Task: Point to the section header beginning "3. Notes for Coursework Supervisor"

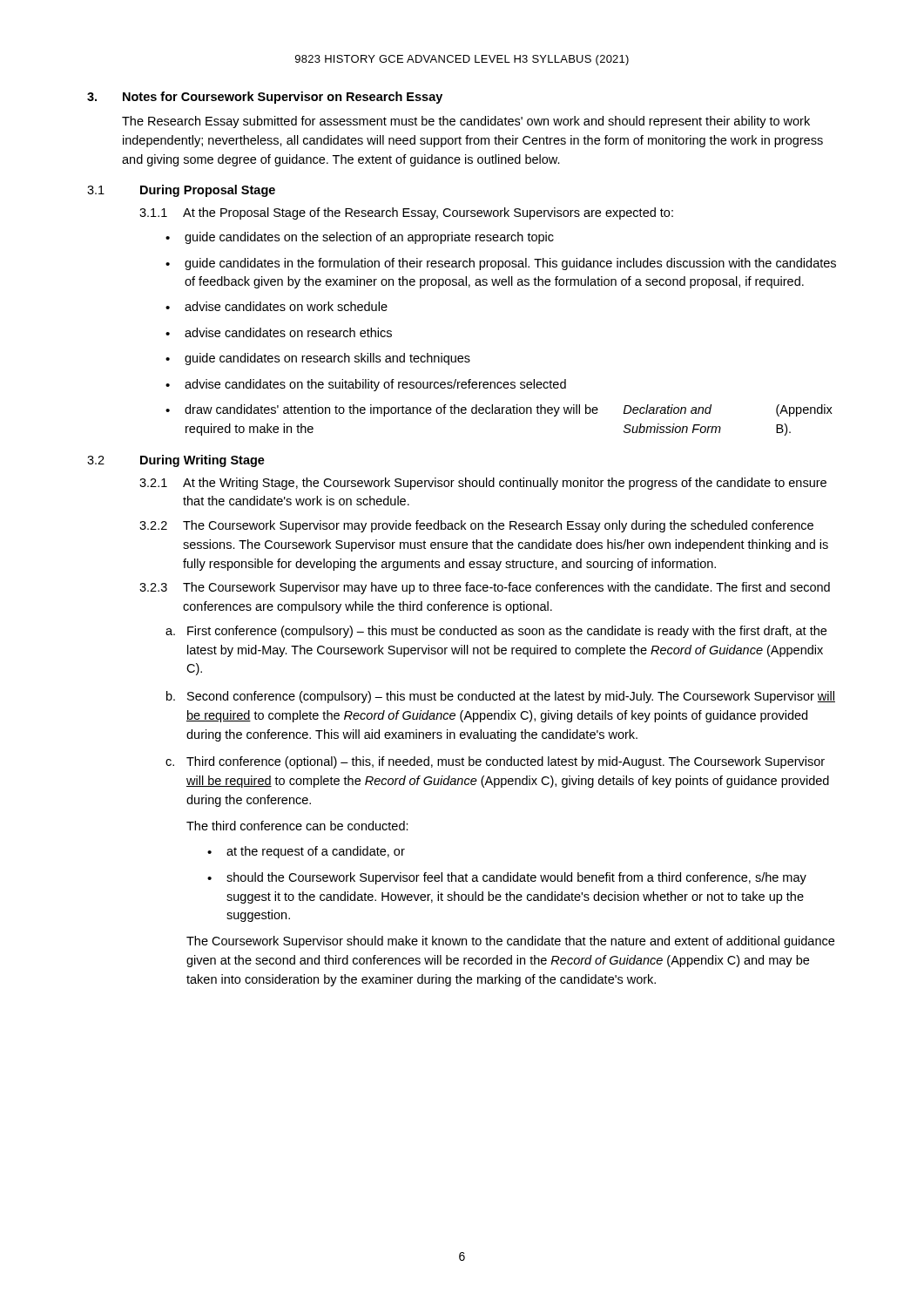Action: coord(265,97)
